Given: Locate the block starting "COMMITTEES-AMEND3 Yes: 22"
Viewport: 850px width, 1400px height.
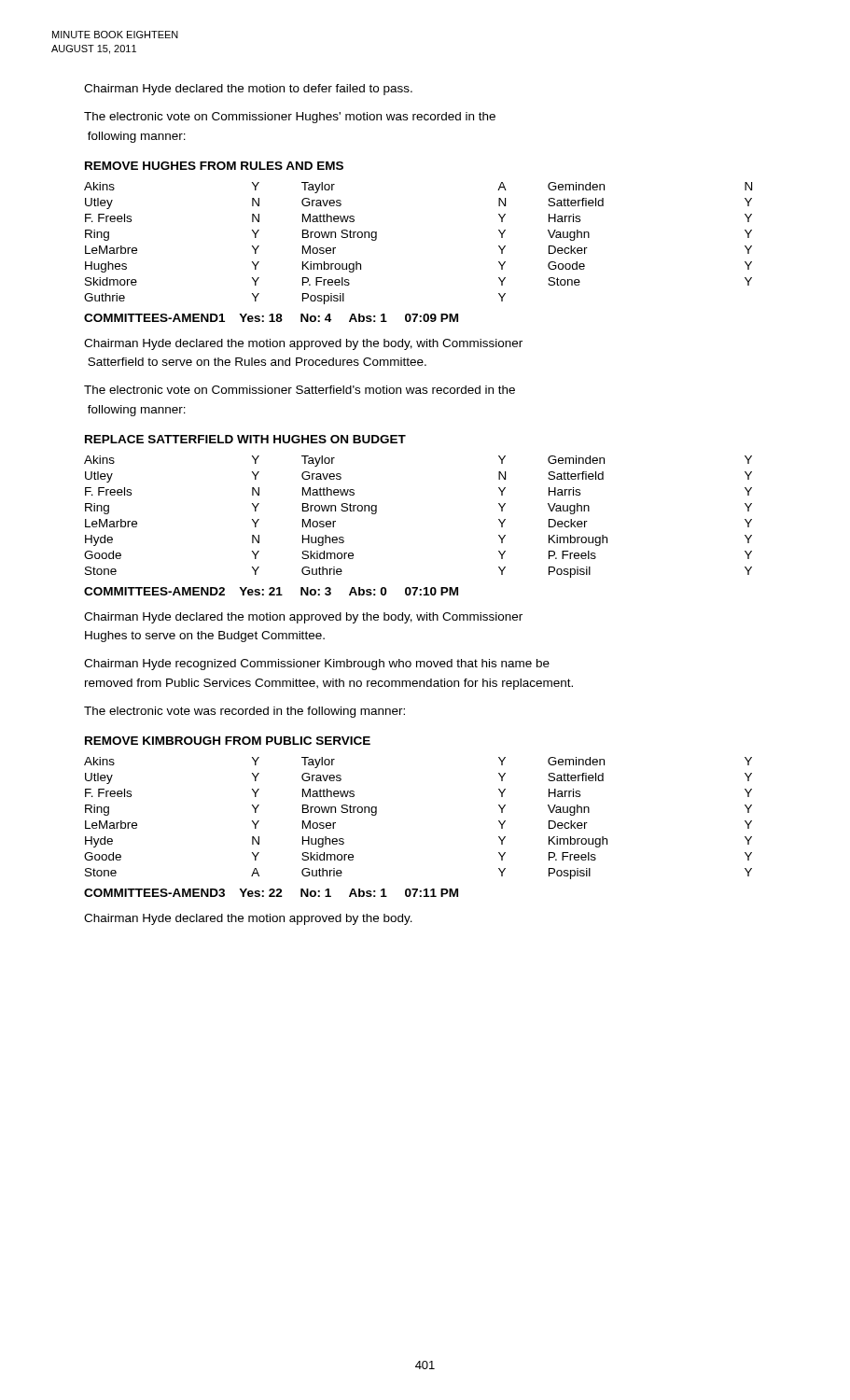Looking at the screenshot, I should [x=272, y=893].
